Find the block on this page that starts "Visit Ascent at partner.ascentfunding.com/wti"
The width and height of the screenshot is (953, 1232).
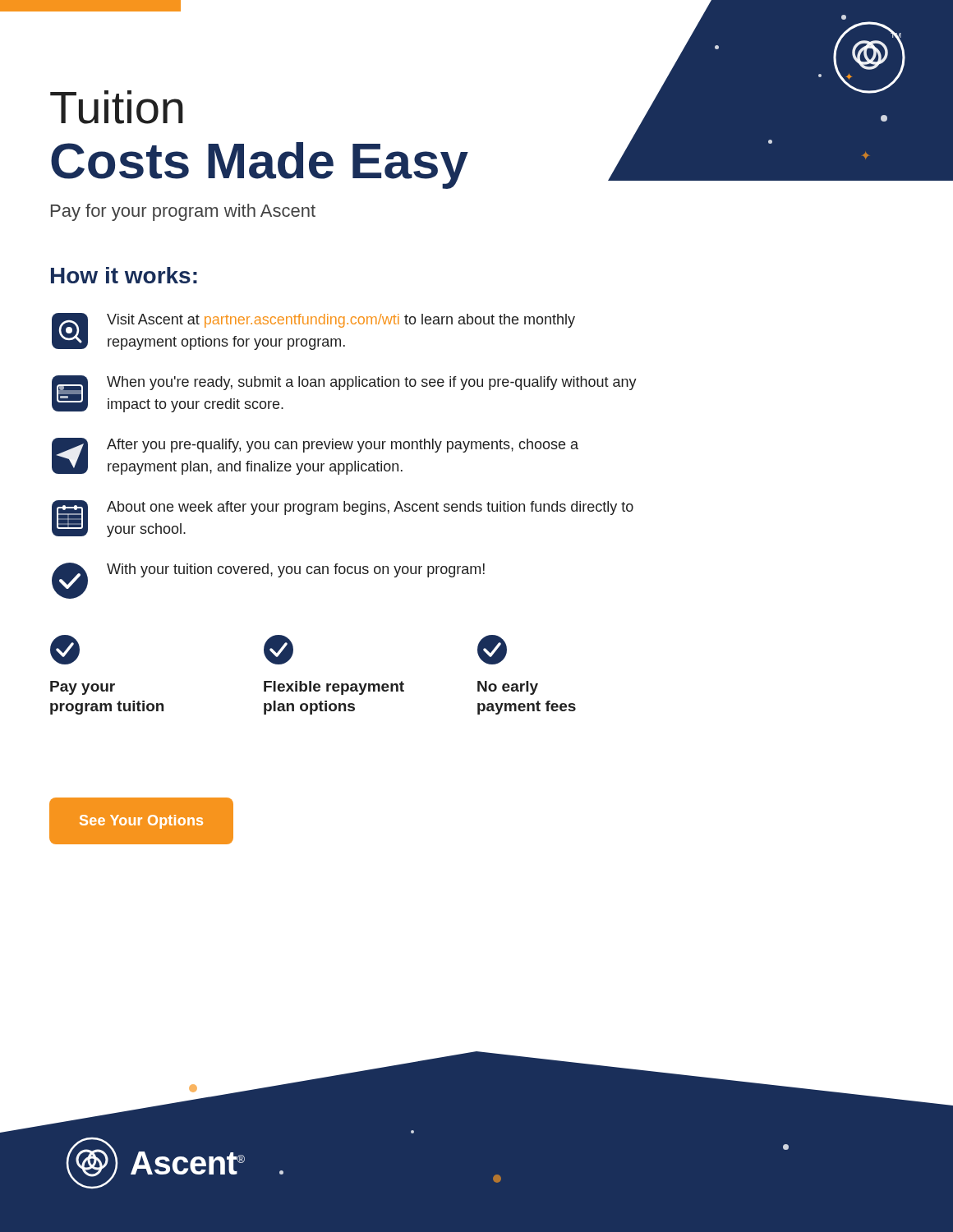tap(349, 331)
